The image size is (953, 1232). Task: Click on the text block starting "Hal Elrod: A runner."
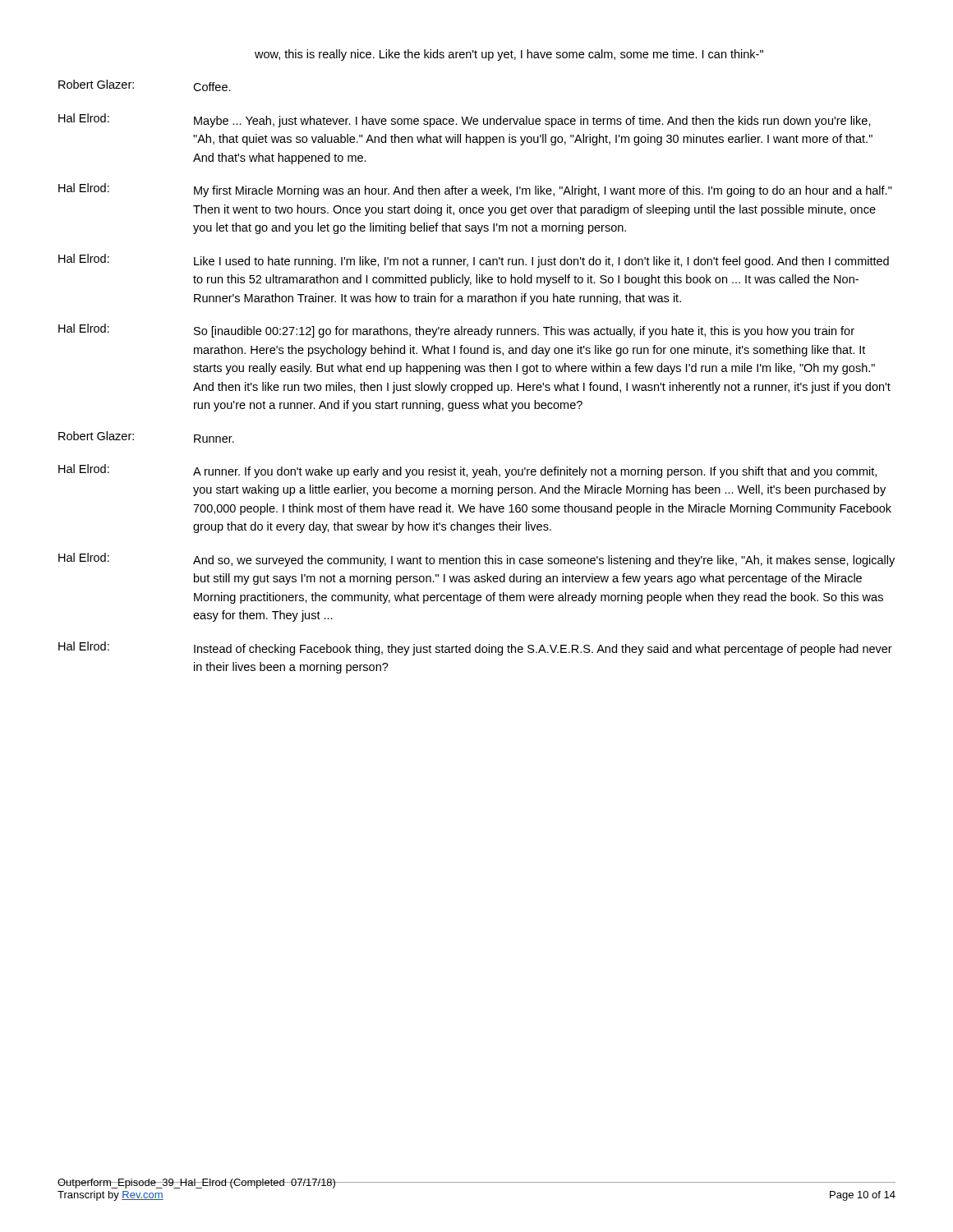click(476, 499)
